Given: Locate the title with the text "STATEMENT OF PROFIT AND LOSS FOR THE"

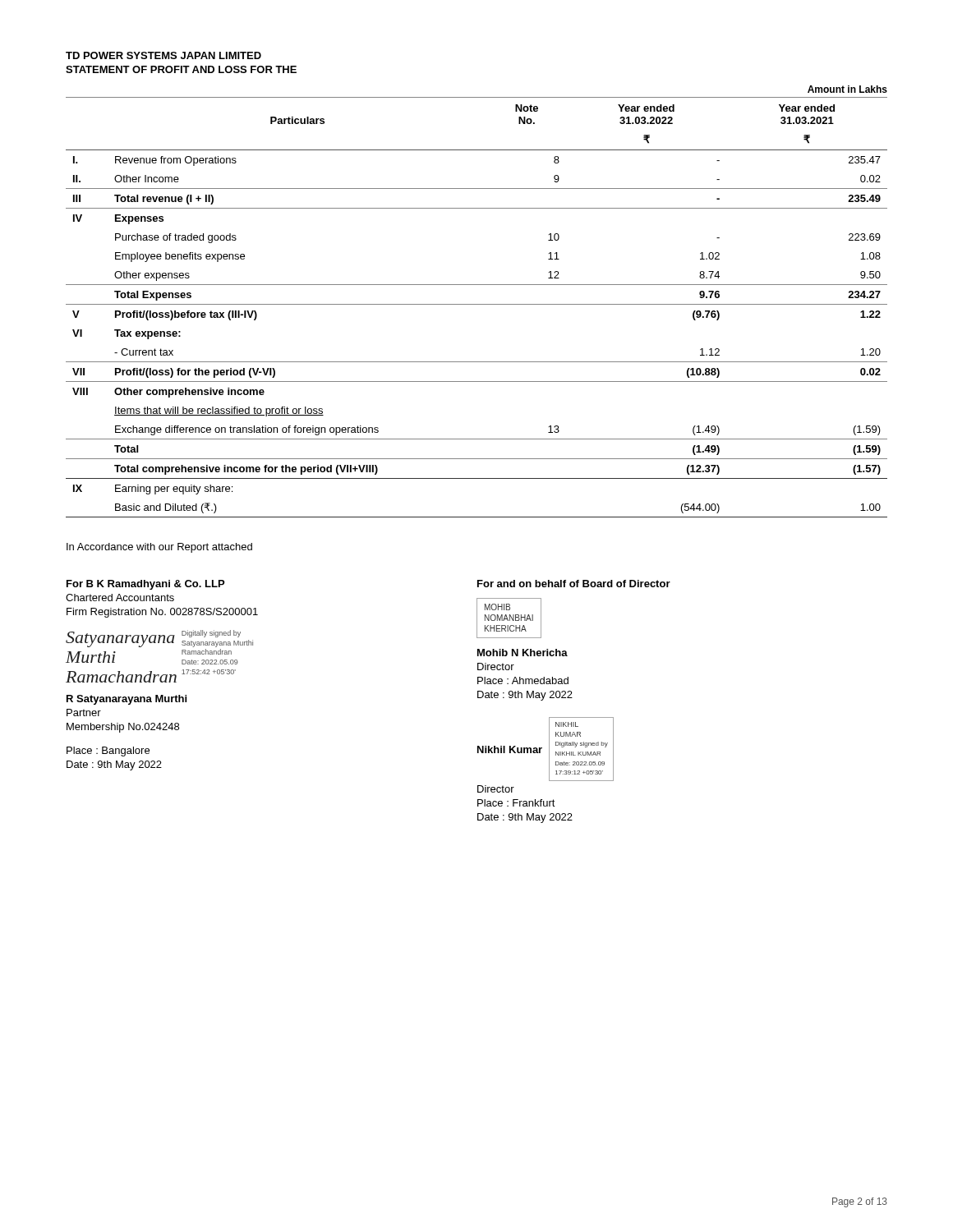Looking at the screenshot, I should (181, 69).
